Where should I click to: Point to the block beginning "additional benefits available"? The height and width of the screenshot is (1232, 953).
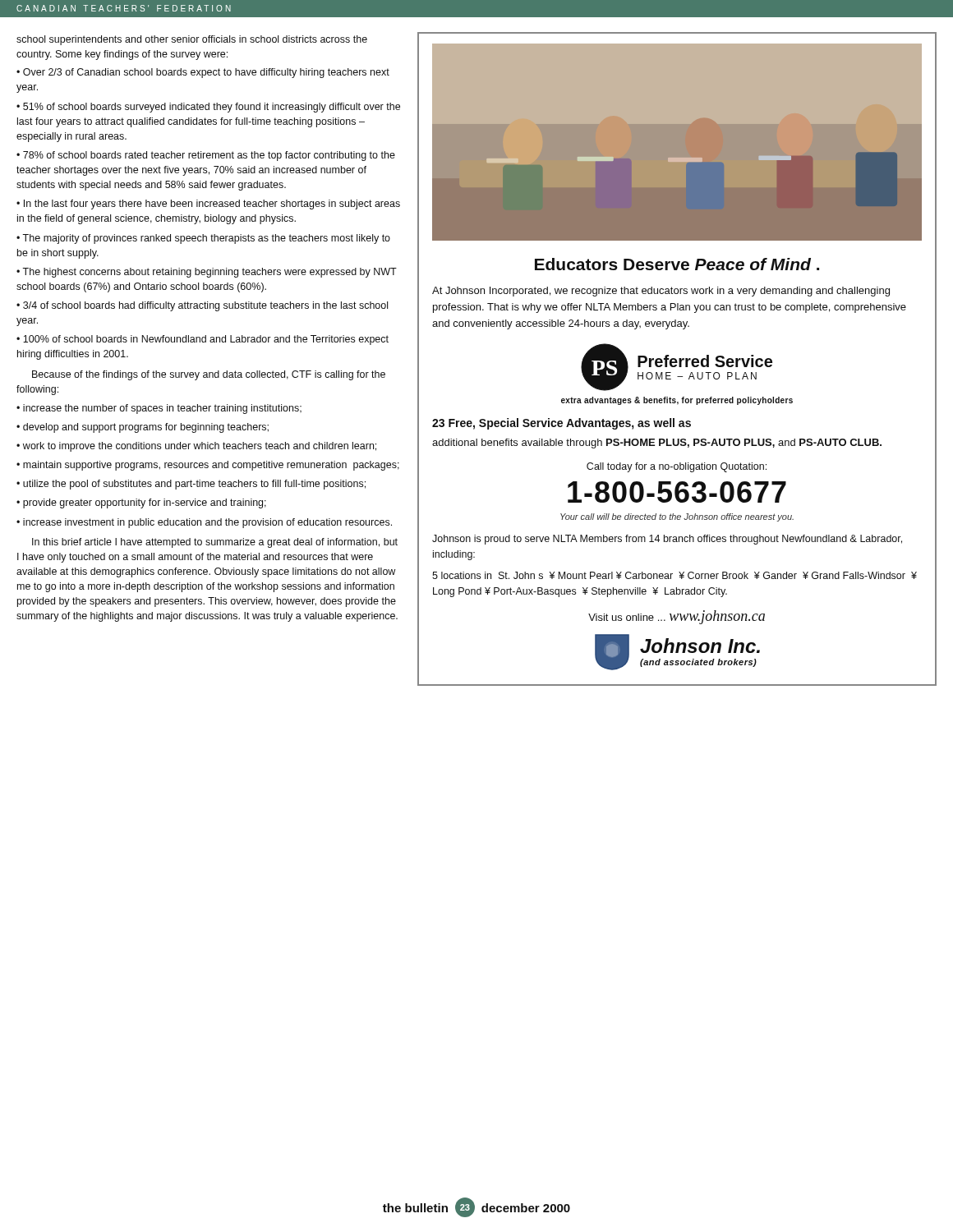tap(657, 443)
